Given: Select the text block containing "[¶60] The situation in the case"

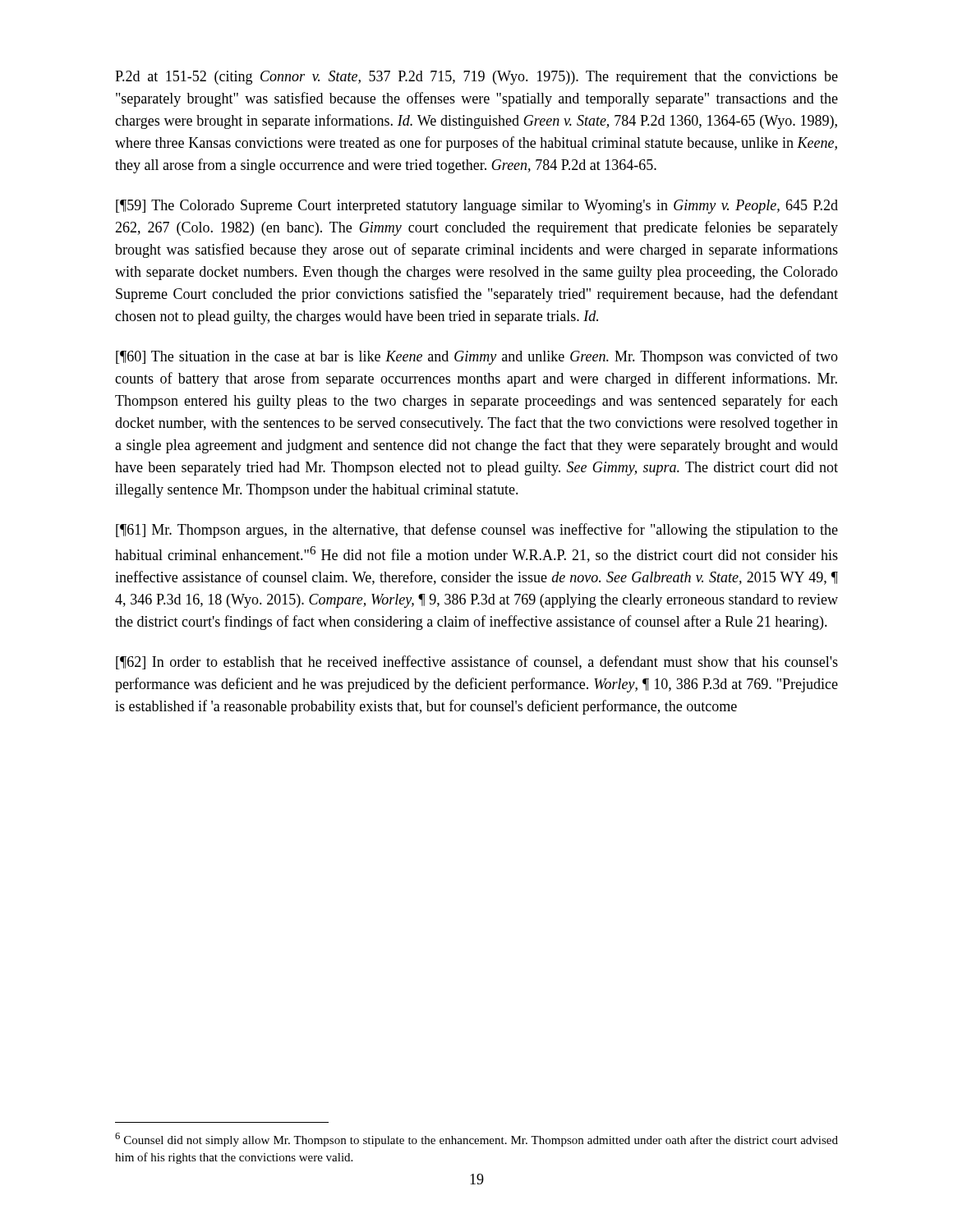Looking at the screenshot, I should click(x=476, y=423).
